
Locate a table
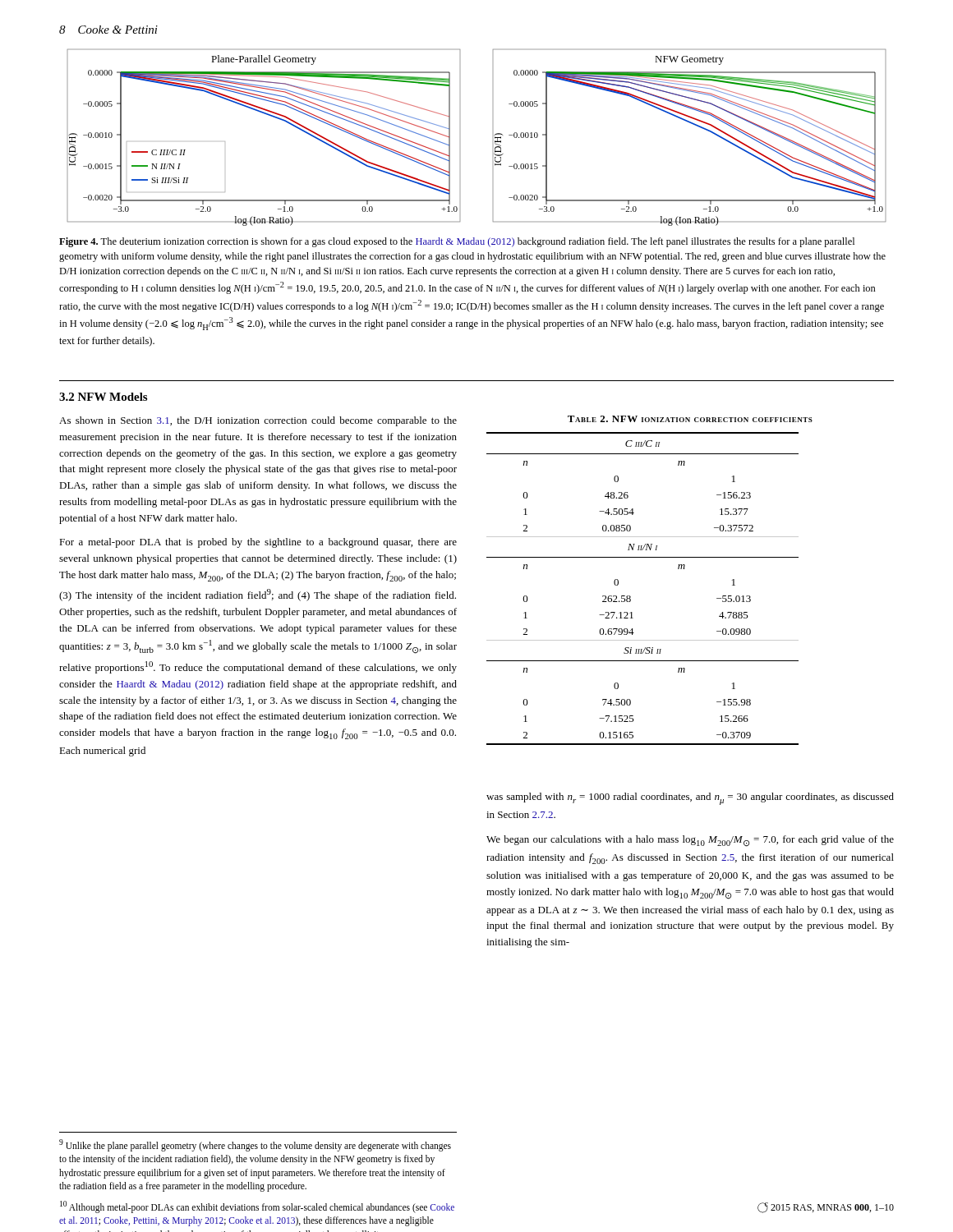(x=642, y=589)
